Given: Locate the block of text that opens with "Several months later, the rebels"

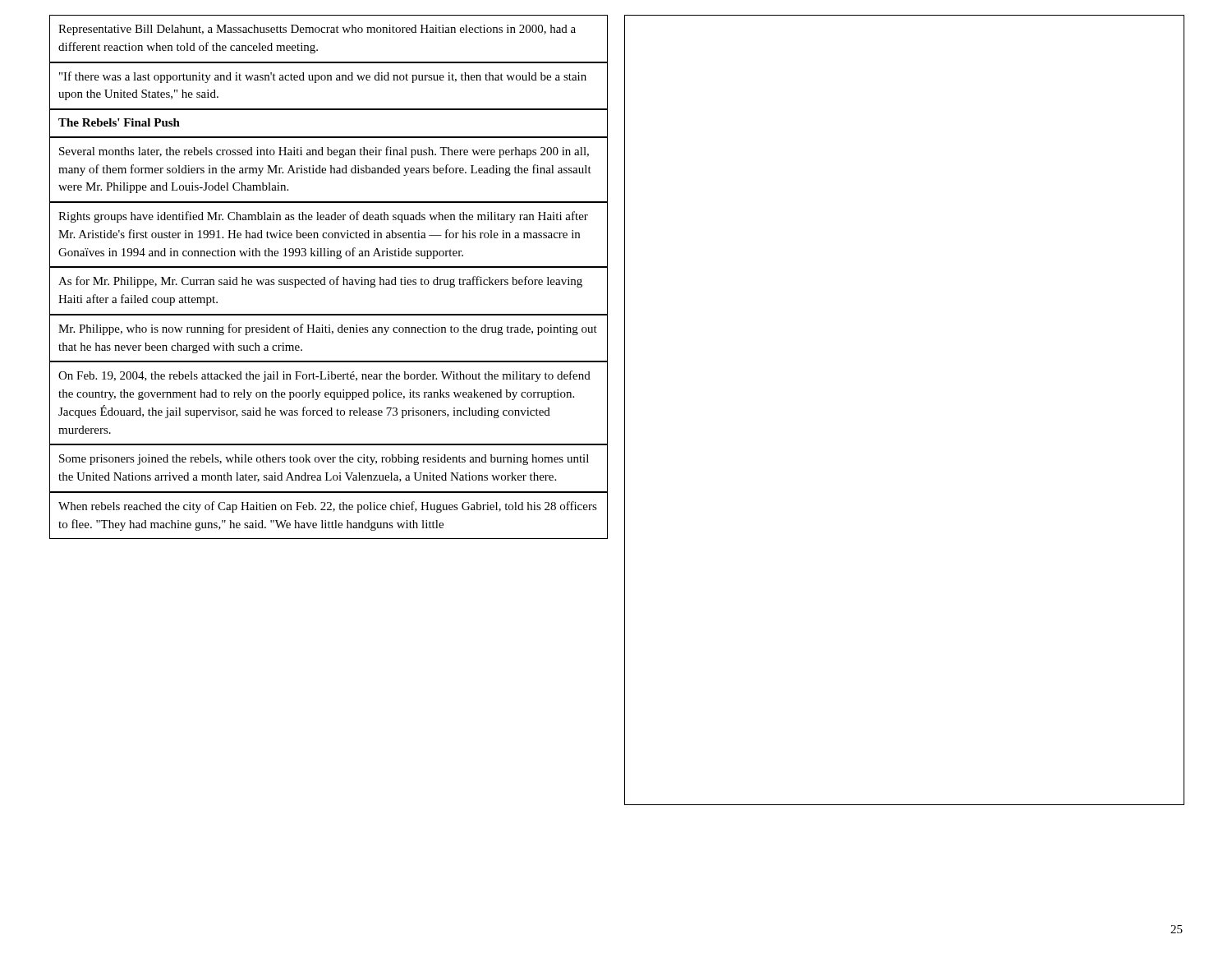Looking at the screenshot, I should [x=325, y=169].
